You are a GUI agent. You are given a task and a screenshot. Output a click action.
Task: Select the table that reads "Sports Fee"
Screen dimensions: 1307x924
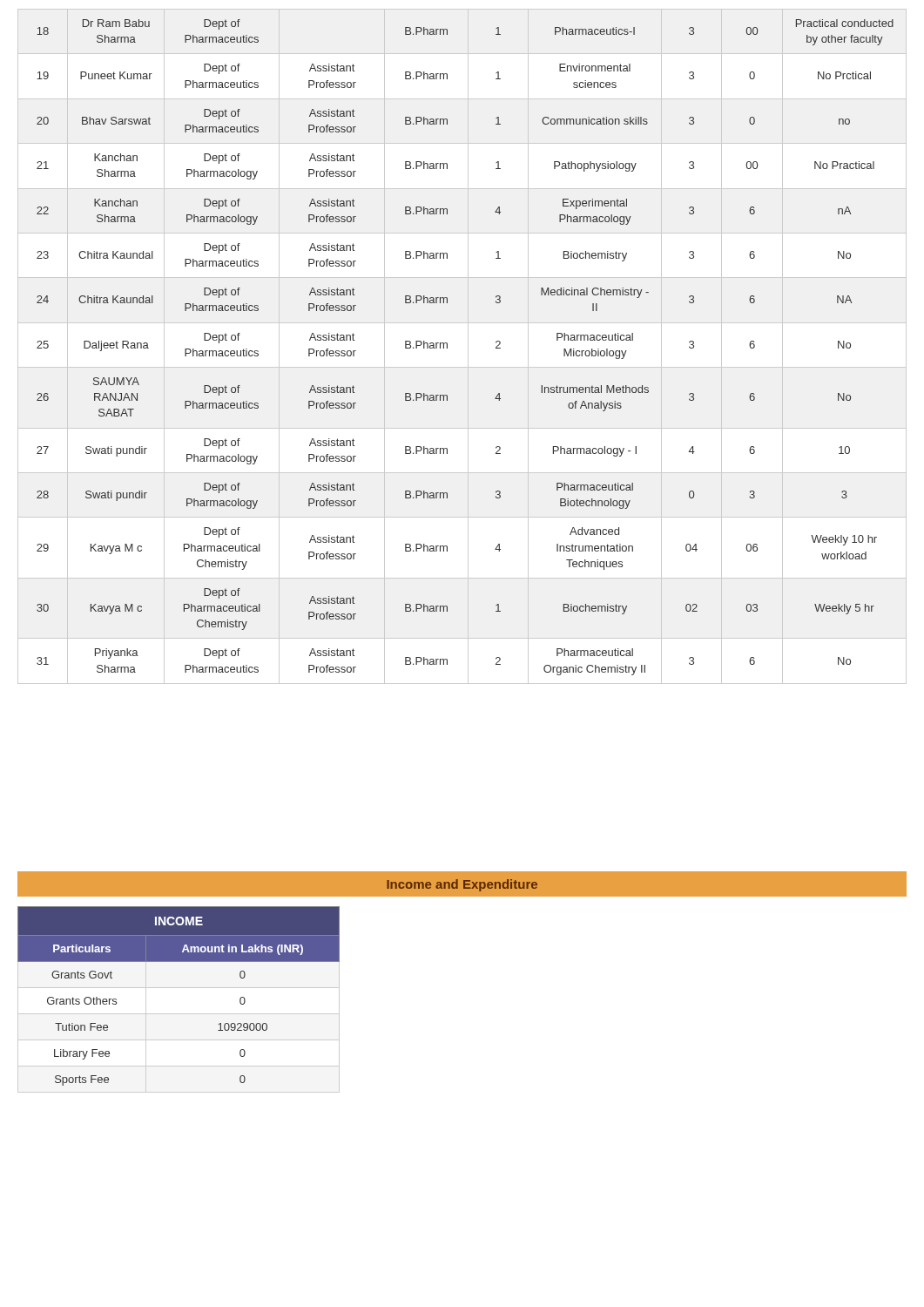pos(179,999)
